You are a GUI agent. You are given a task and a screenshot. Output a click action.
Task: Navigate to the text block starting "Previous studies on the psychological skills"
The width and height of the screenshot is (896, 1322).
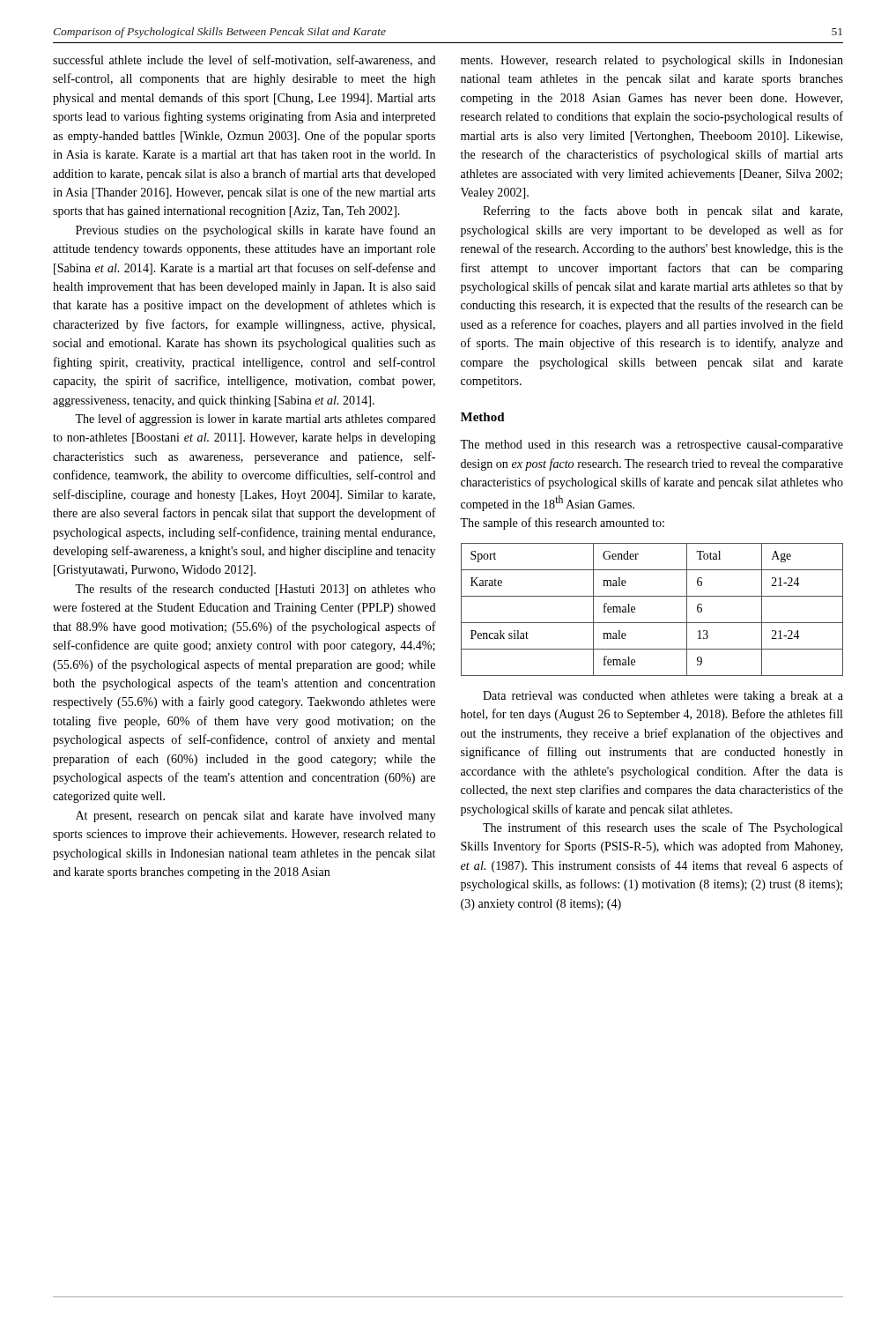tap(244, 315)
